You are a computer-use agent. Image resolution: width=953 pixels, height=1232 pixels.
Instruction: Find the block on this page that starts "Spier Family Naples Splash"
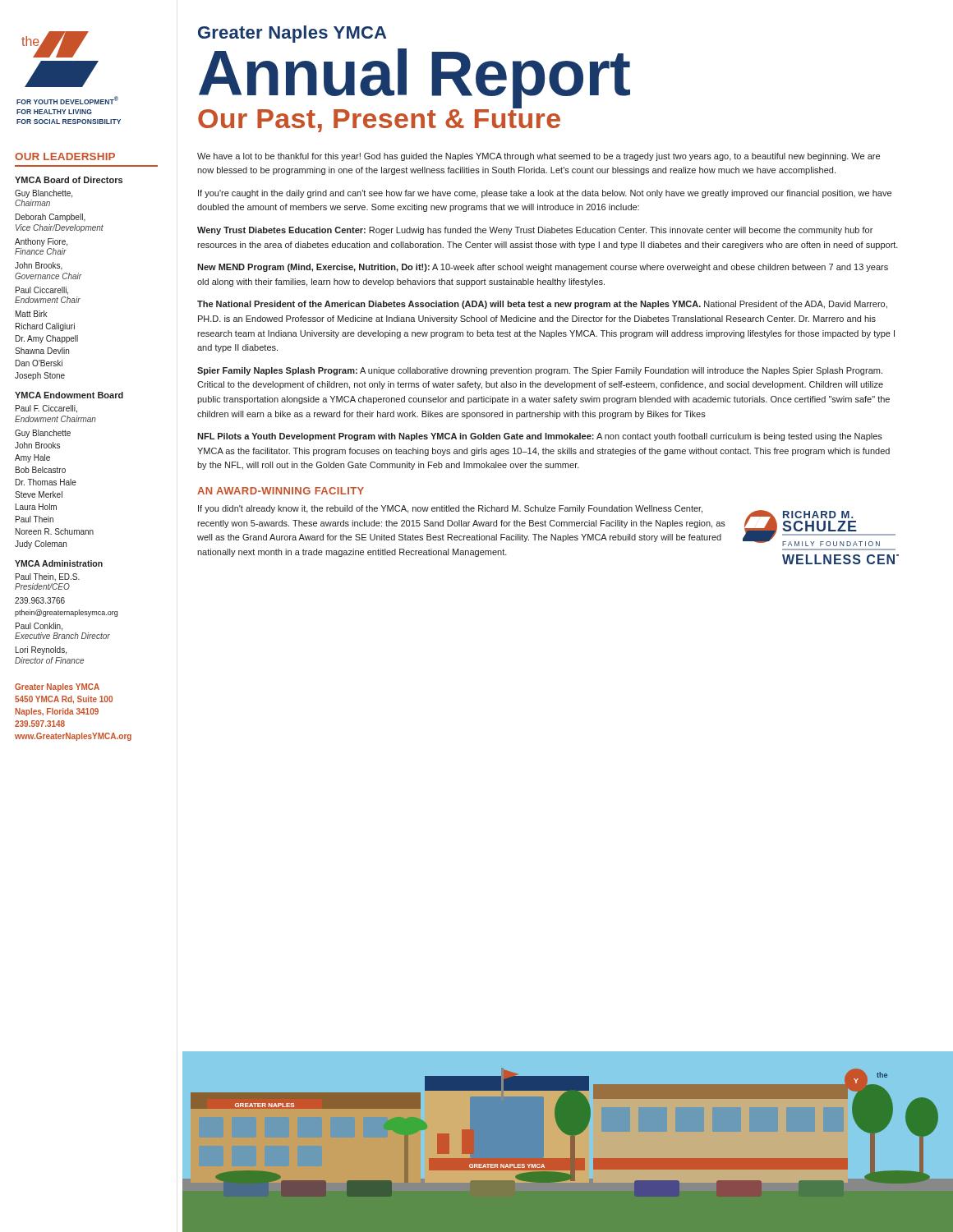pyautogui.click(x=544, y=392)
